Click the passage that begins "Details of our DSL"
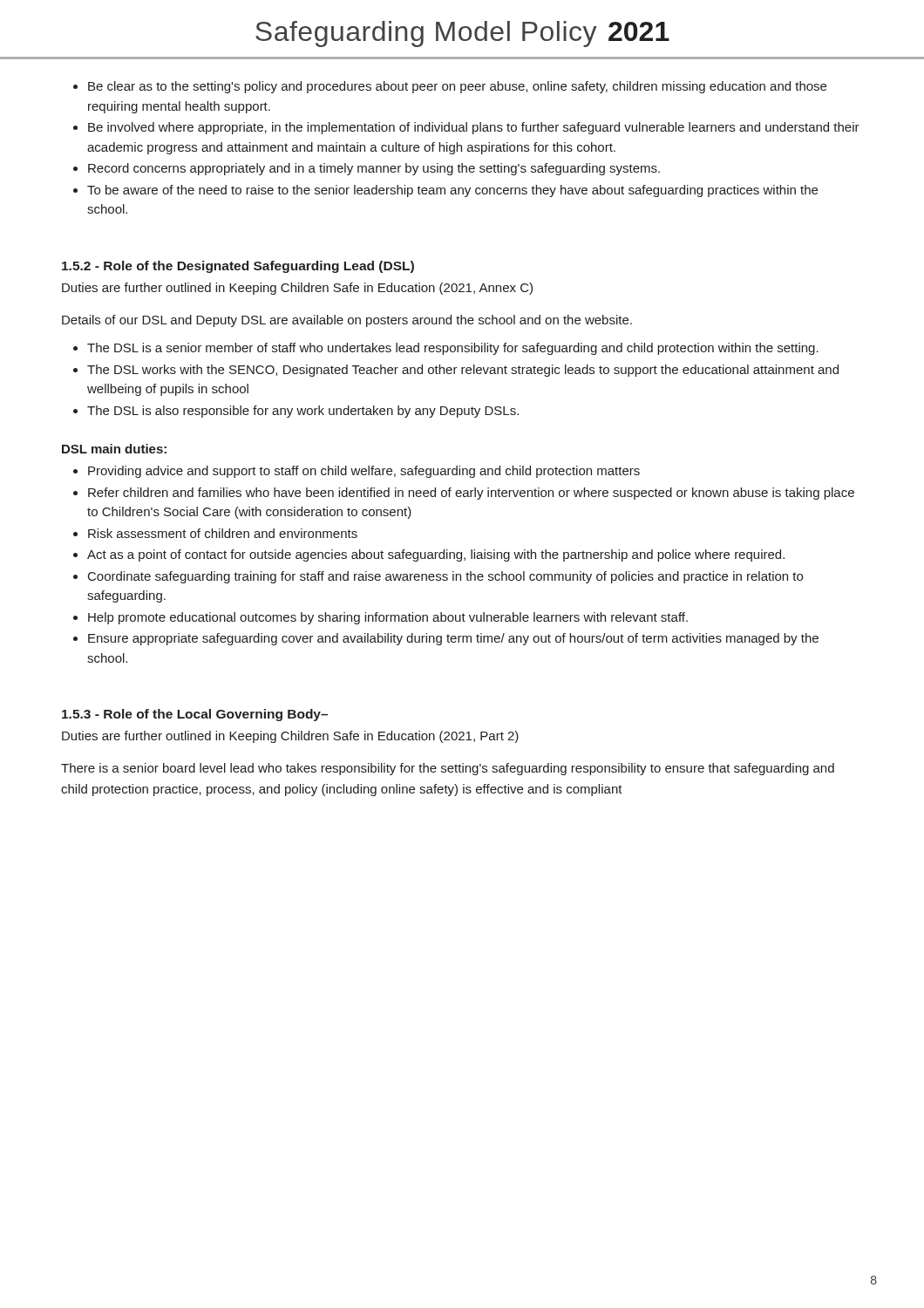 coord(347,319)
